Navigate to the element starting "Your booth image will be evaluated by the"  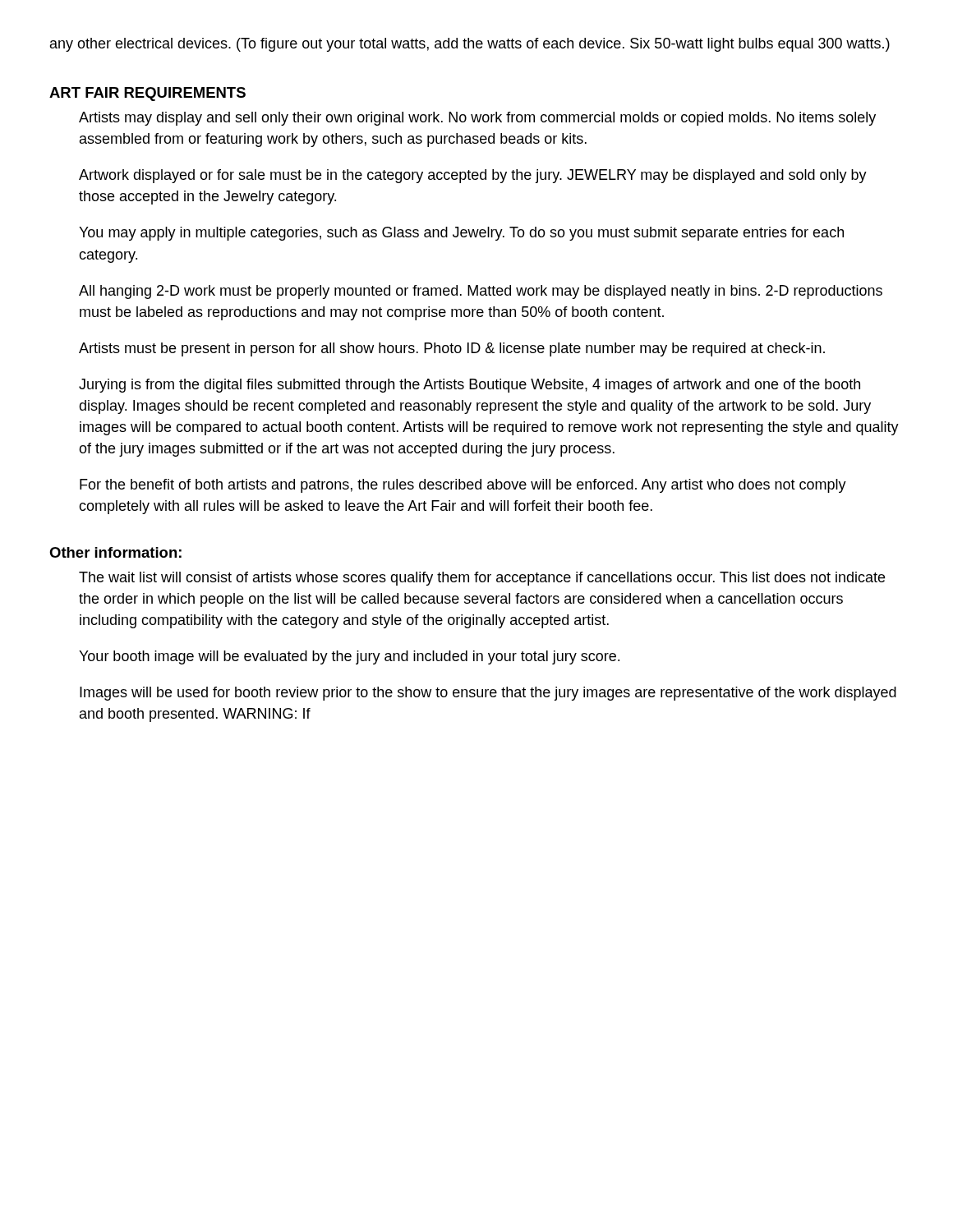tap(350, 656)
